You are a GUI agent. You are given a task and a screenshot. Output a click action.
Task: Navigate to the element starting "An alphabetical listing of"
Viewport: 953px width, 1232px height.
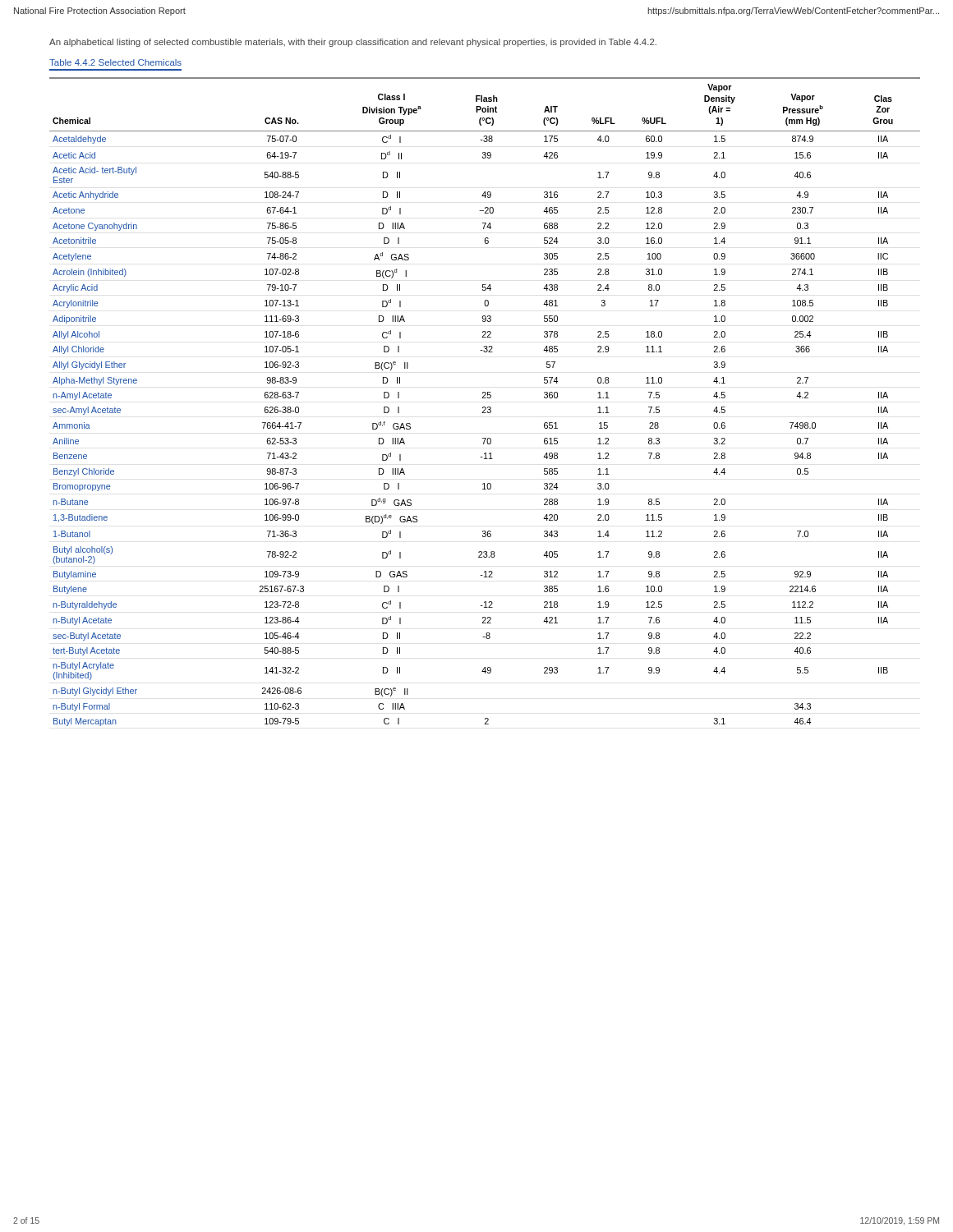(x=353, y=42)
